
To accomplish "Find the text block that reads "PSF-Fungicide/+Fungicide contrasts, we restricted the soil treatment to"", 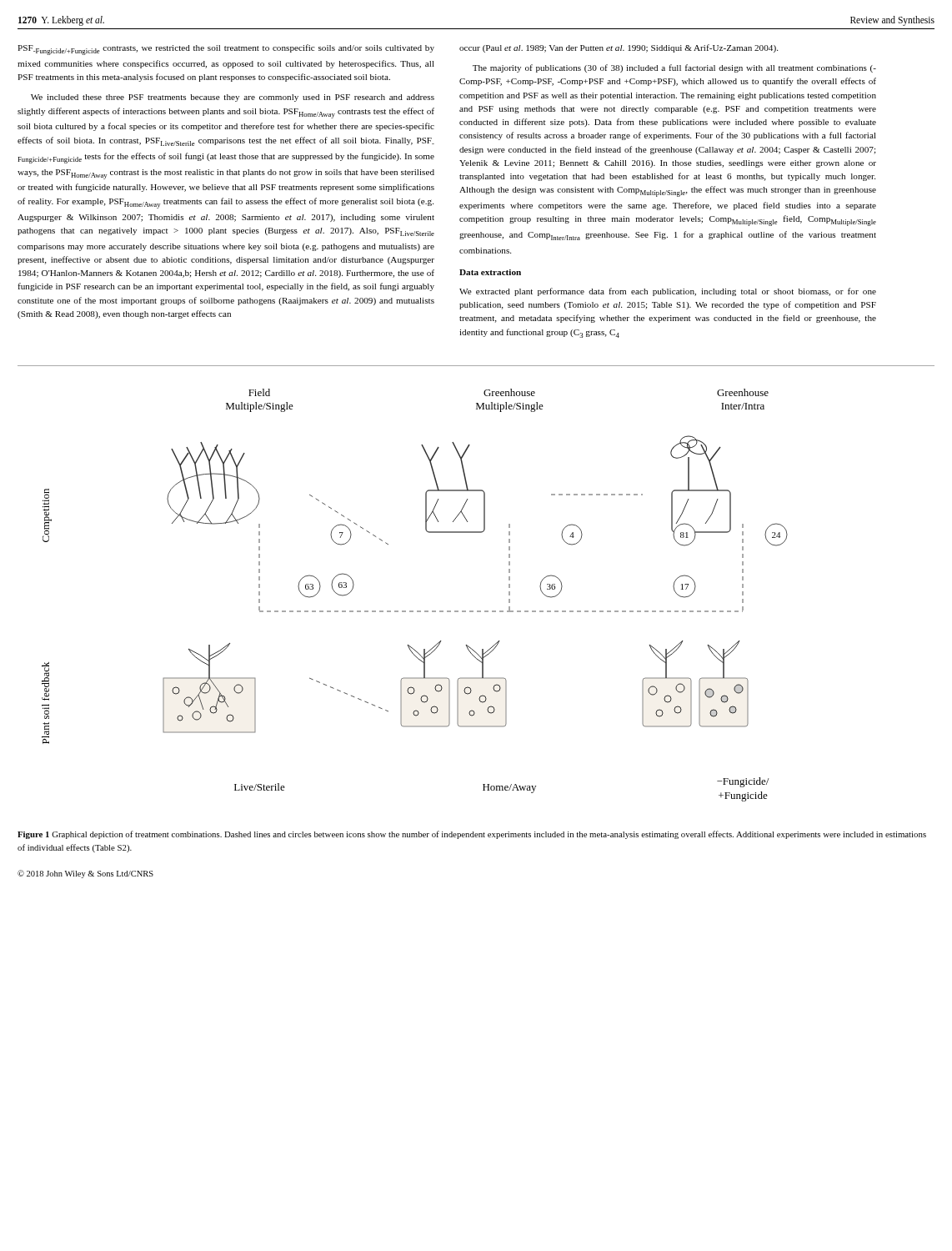I will 226,62.
